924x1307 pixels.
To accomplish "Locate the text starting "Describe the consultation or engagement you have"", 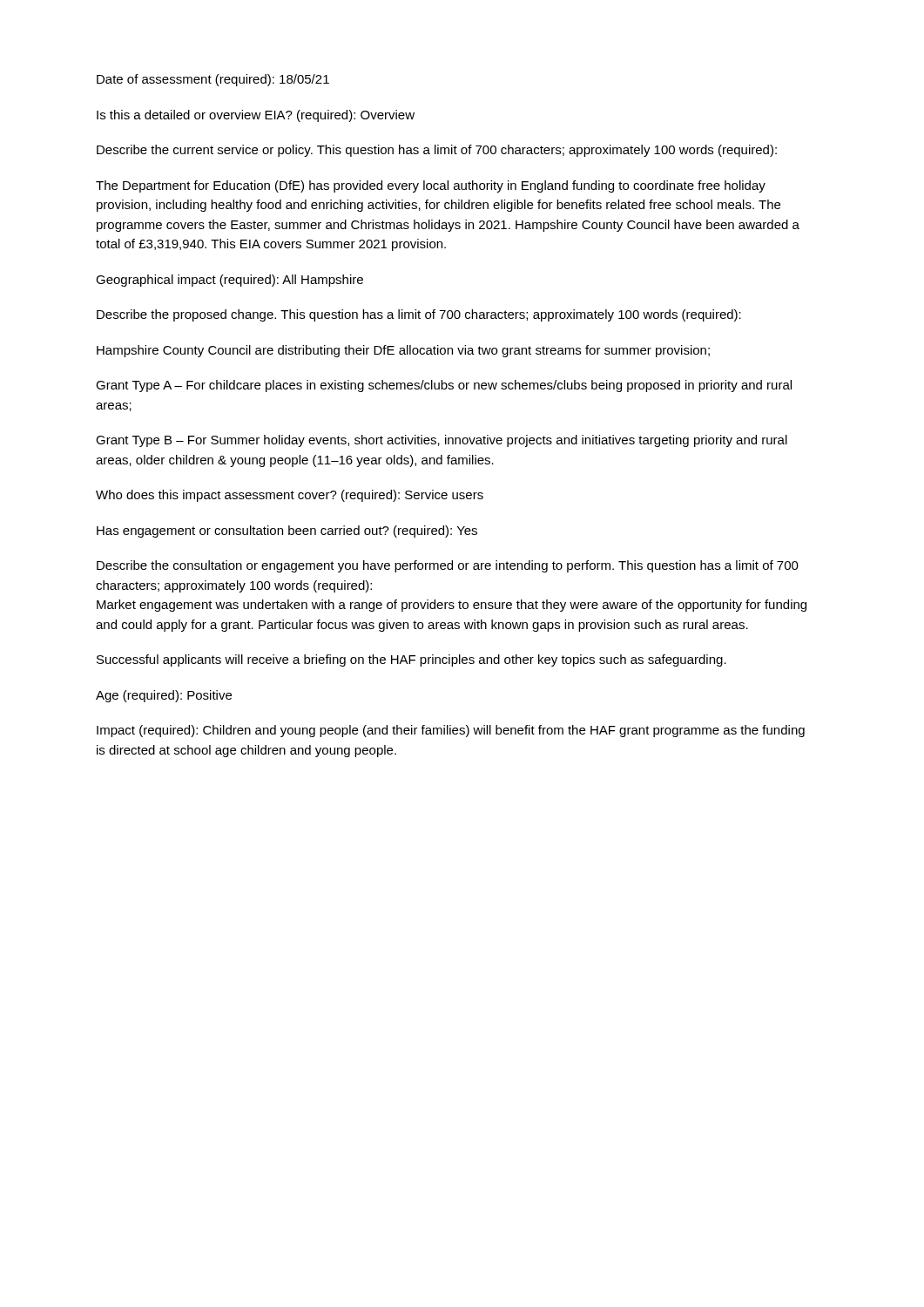I will pyautogui.click(x=452, y=594).
